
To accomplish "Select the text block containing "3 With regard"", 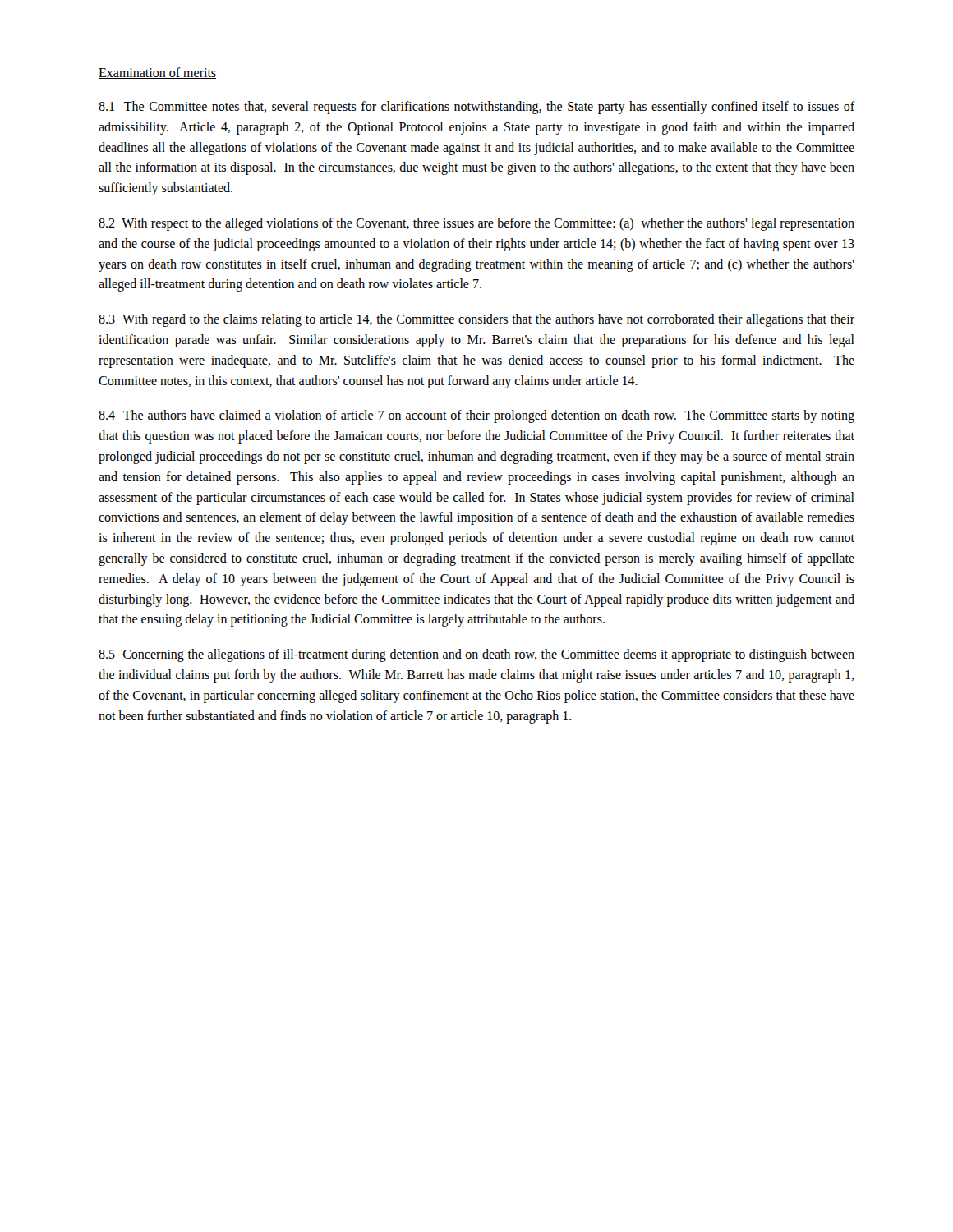I will pos(476,350).
